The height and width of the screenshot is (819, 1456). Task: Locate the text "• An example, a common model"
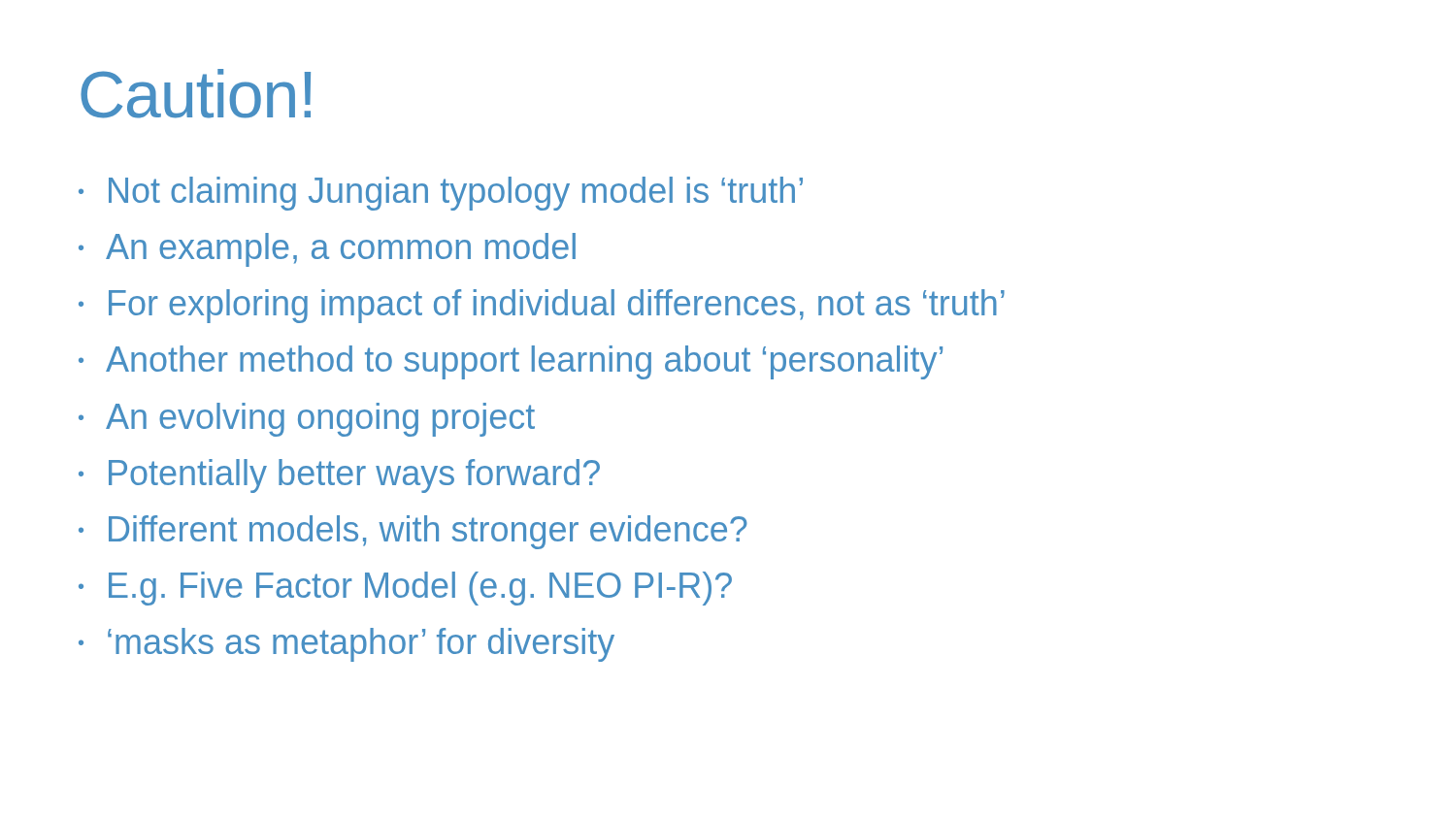(x=327, y=250)
